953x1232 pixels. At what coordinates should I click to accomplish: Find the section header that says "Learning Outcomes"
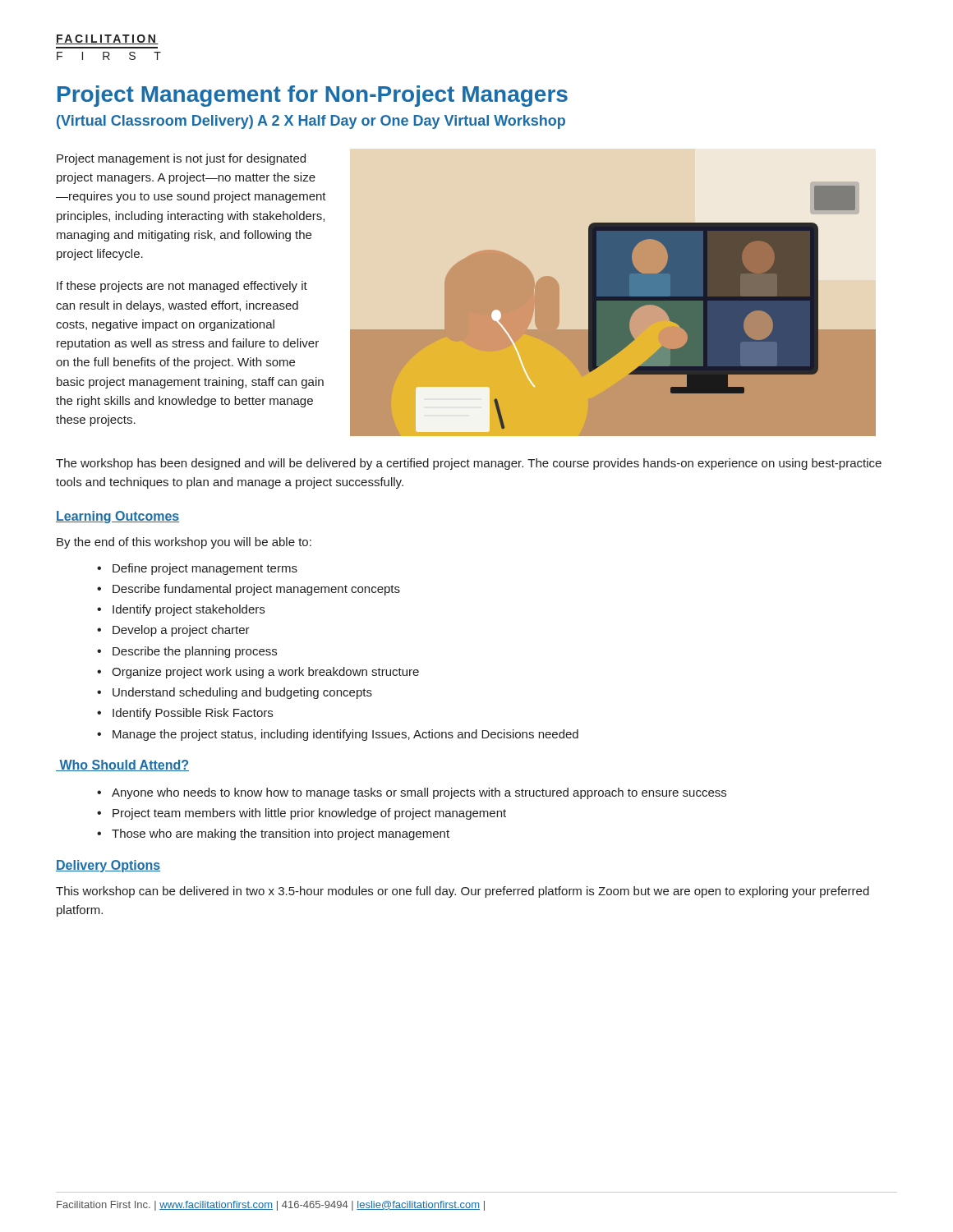118,517
